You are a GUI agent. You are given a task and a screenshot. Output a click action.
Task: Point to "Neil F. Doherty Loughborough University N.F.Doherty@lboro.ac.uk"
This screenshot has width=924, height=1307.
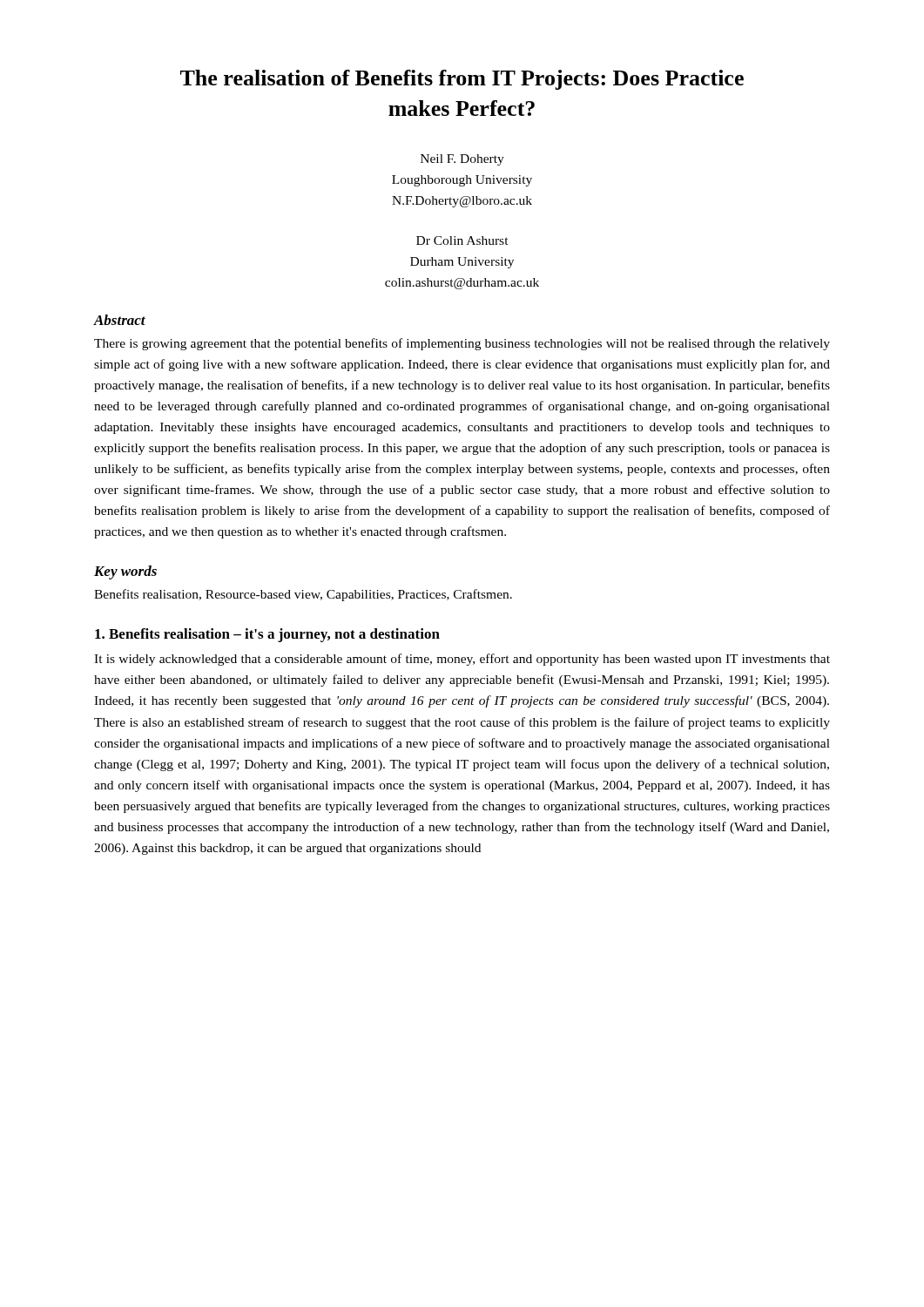(x=462, y=179)
